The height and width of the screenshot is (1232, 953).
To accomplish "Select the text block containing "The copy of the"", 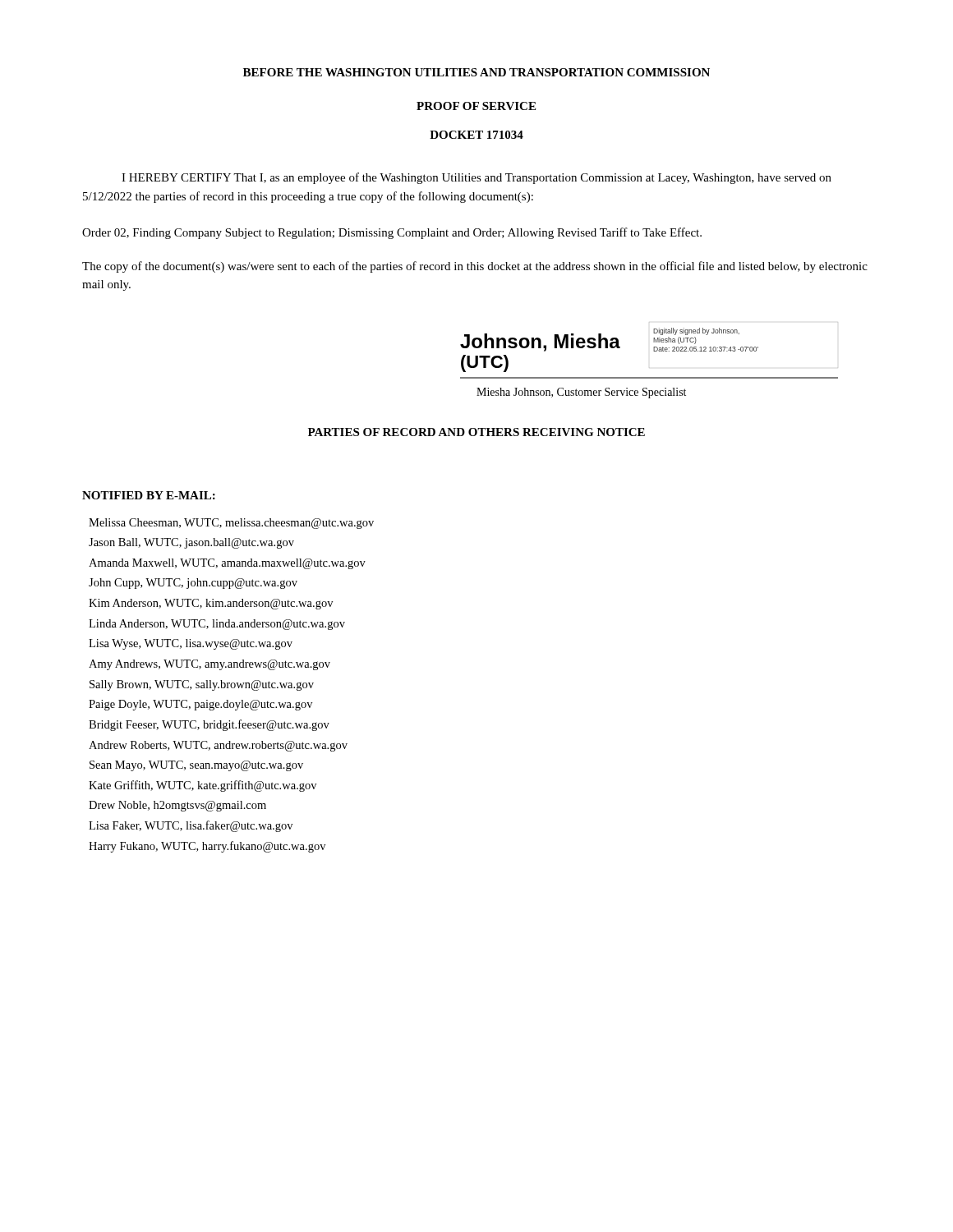I will tap(475, 275).
